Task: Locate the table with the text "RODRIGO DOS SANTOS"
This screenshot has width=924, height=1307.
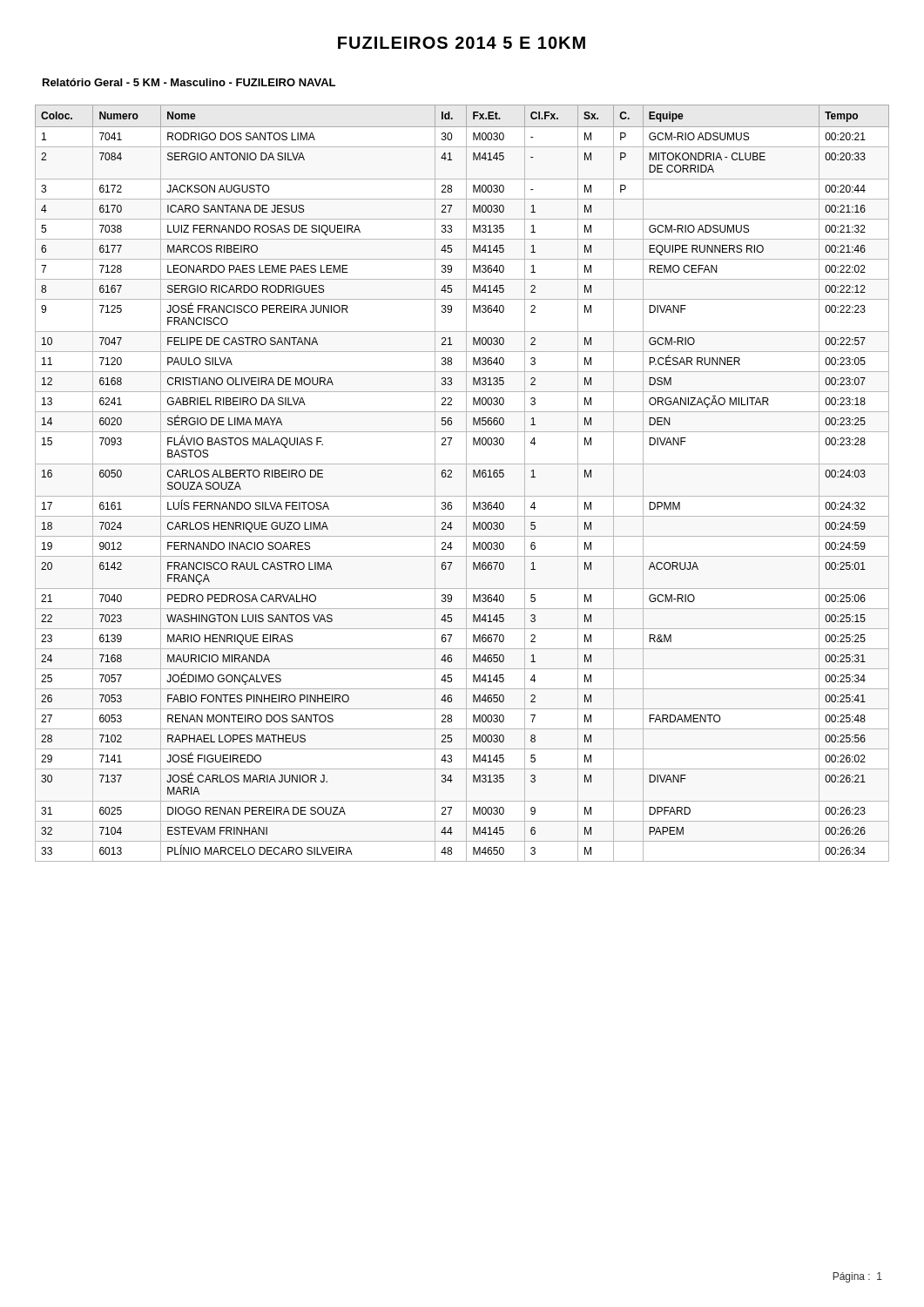Action: pos(462,483)
